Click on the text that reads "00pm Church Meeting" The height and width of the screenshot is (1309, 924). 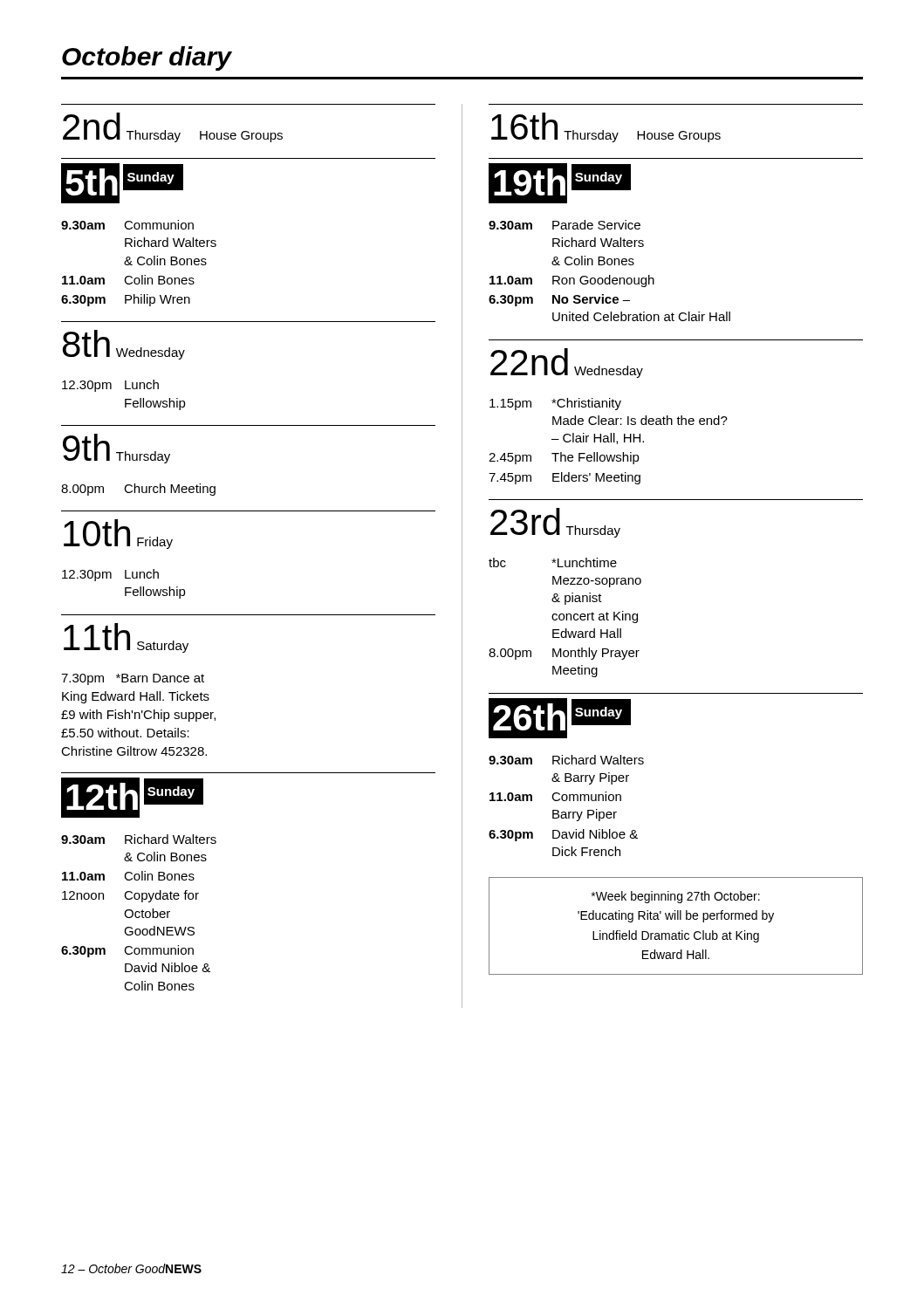tap(138, 490)
